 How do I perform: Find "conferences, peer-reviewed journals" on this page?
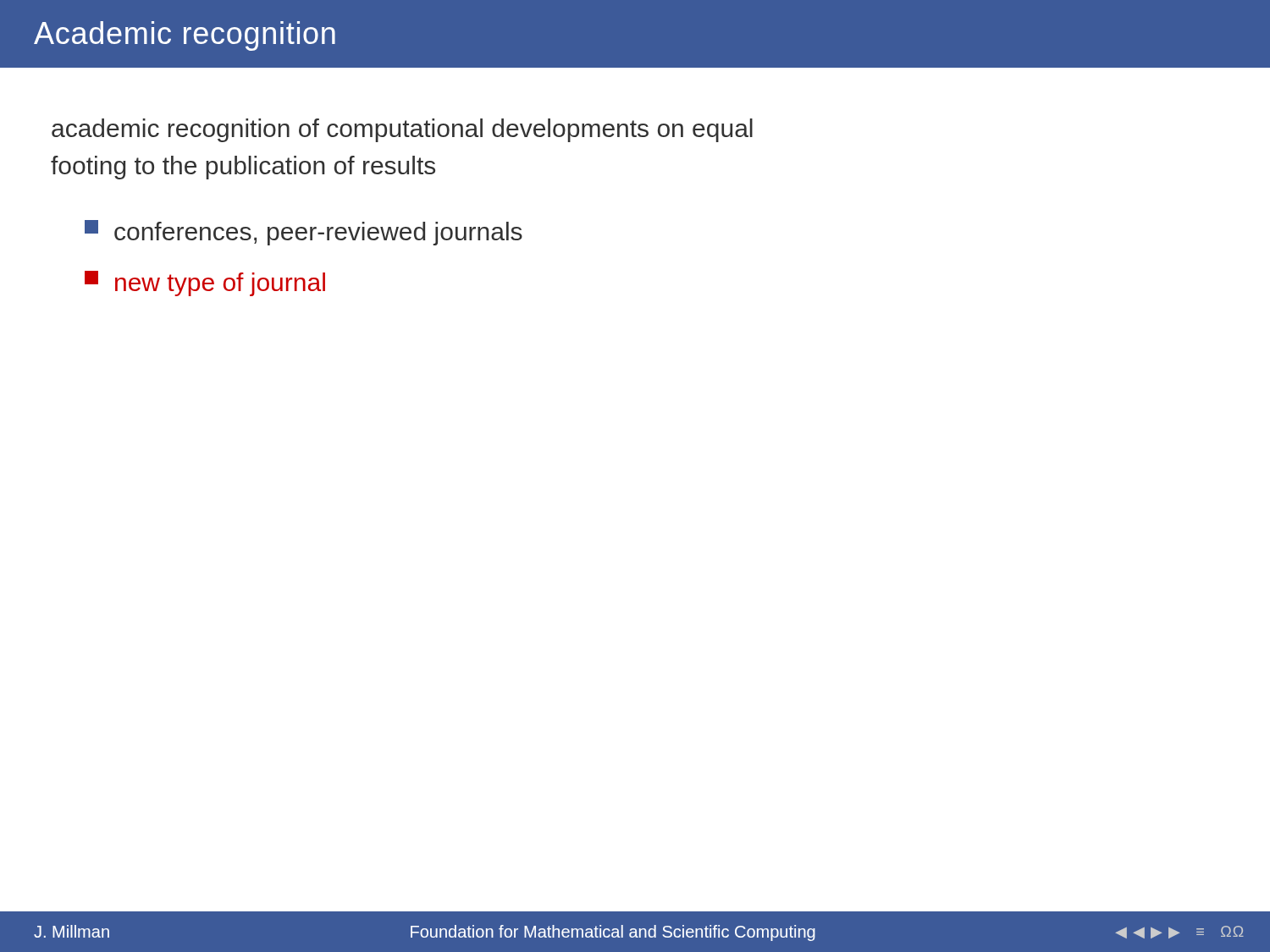coord(304,232)
